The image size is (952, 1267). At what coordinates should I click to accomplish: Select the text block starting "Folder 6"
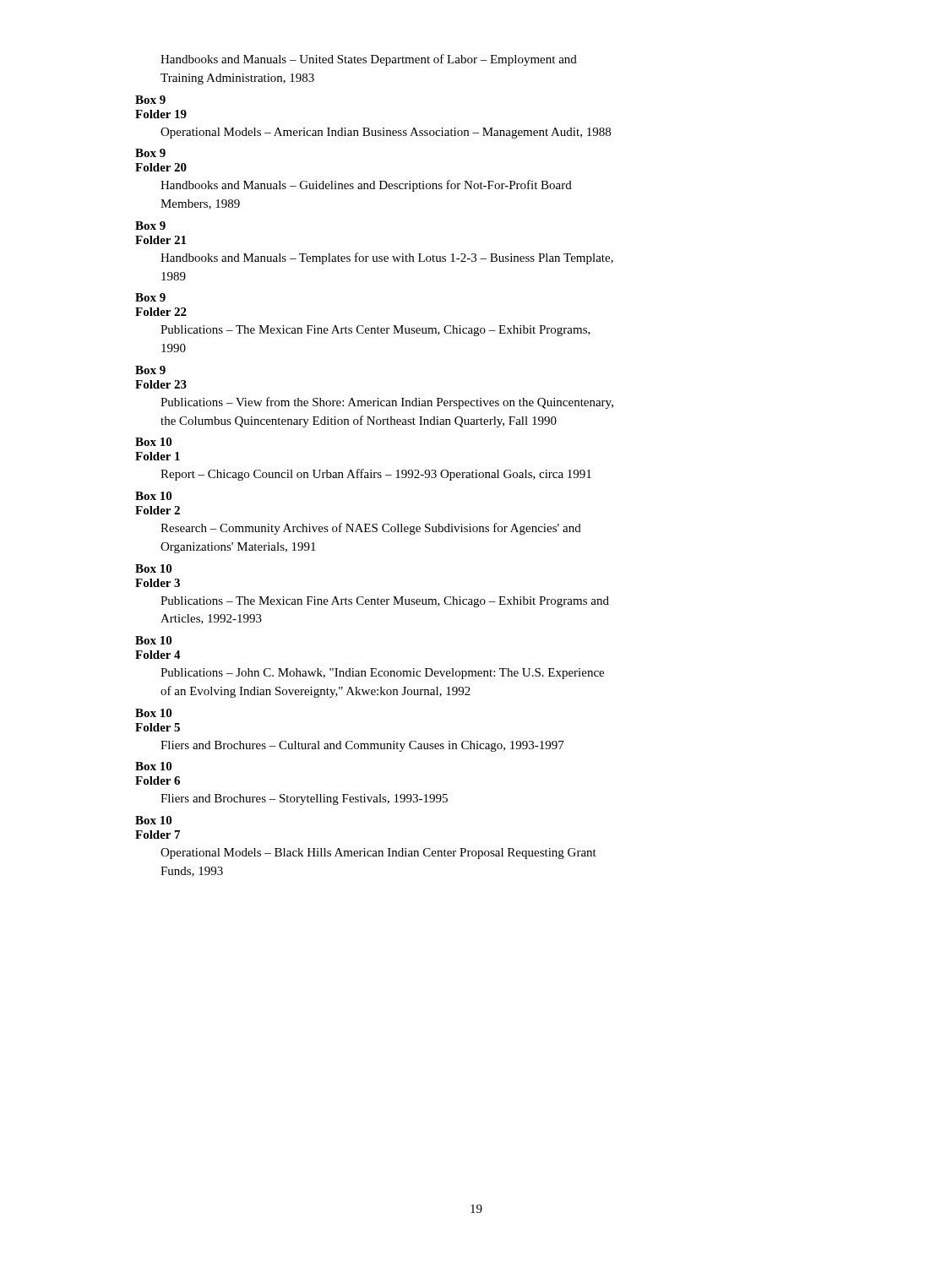pos(158,781)
